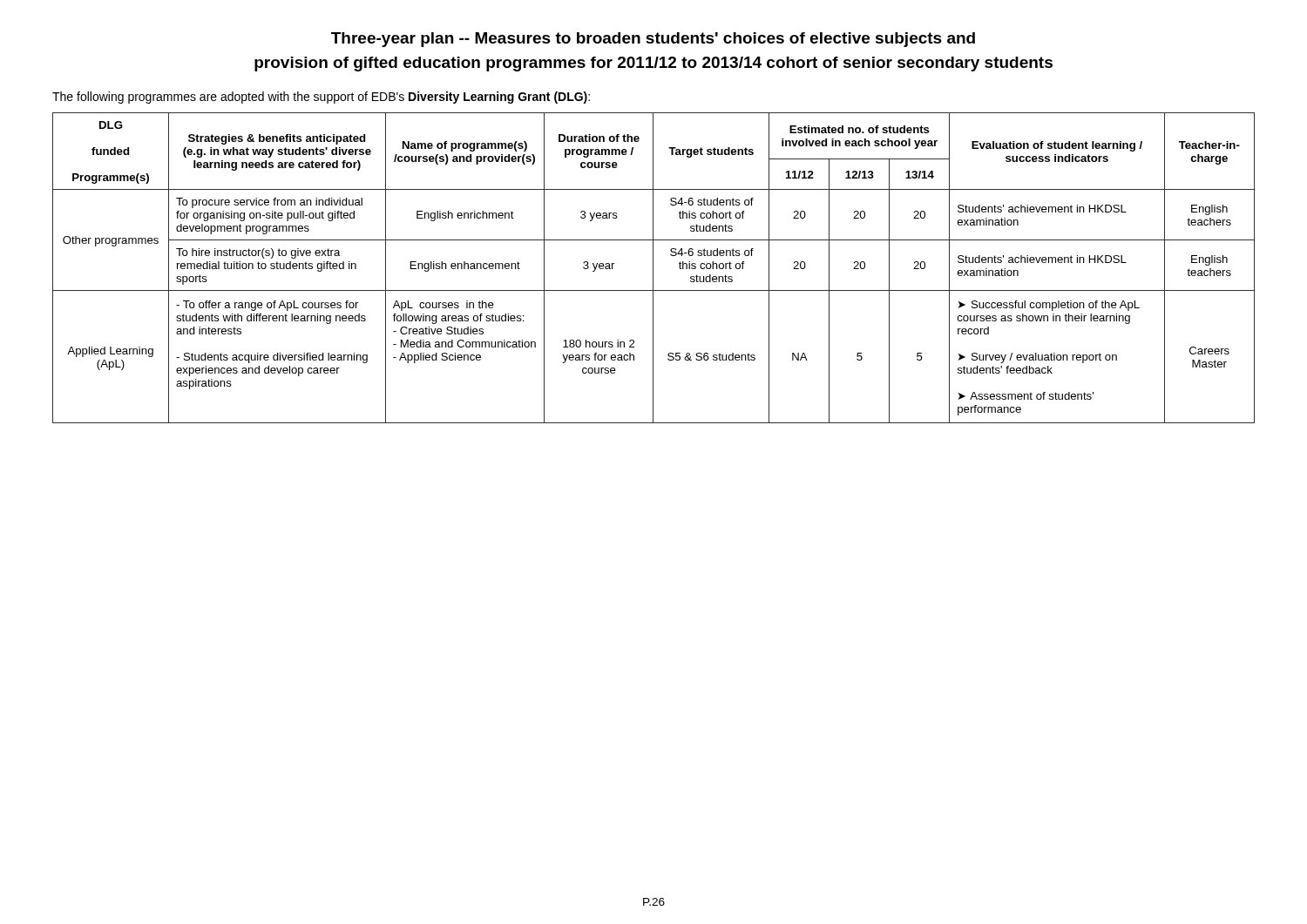The height and width of the screenshot is (924, 1307).
Task: Find the region starting "Three-year plan -- Measures to broaden students' choices"
Action: click(x=654, y=50)
